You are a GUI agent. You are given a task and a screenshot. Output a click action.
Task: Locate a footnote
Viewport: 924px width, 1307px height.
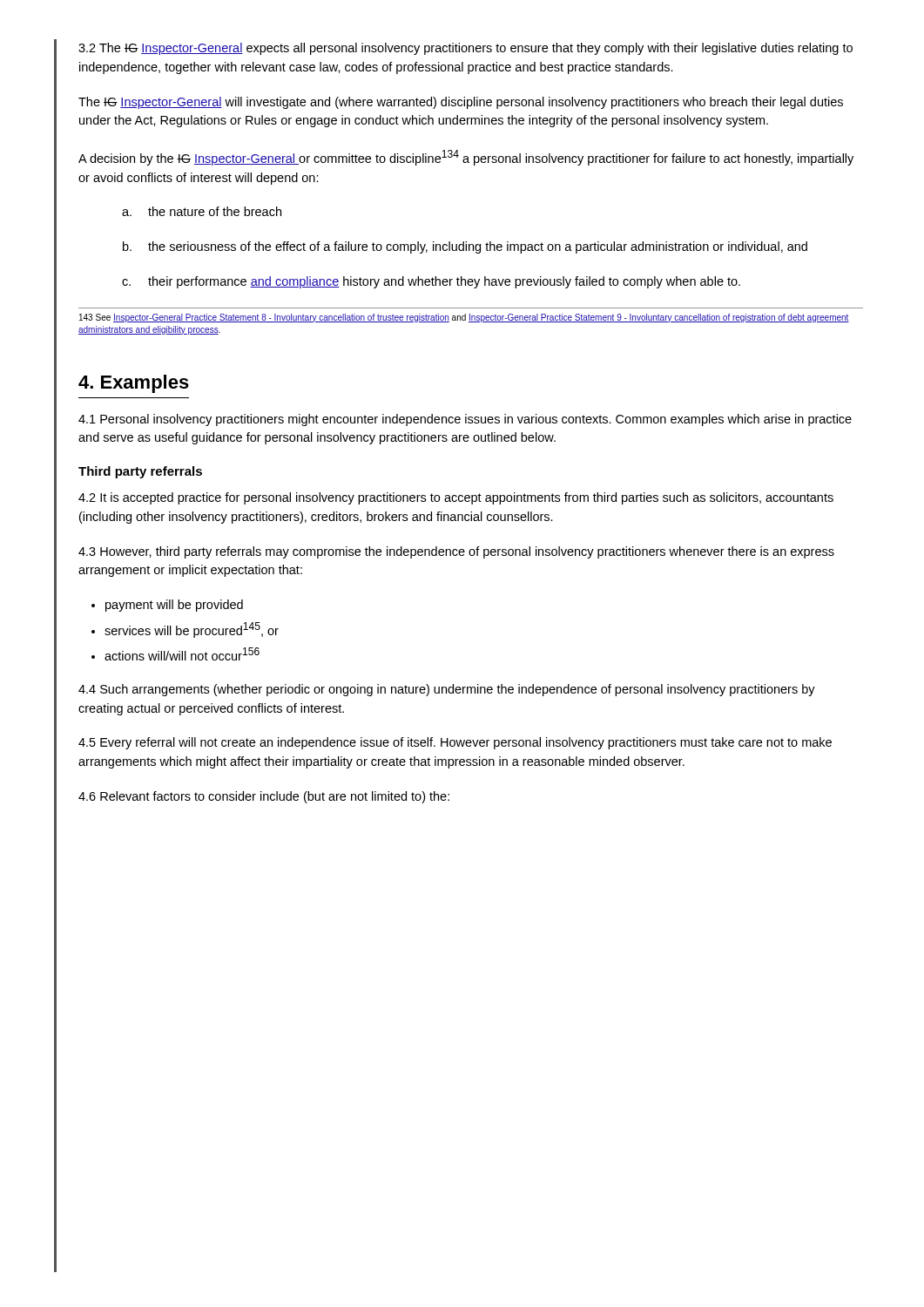click(463, 323)
